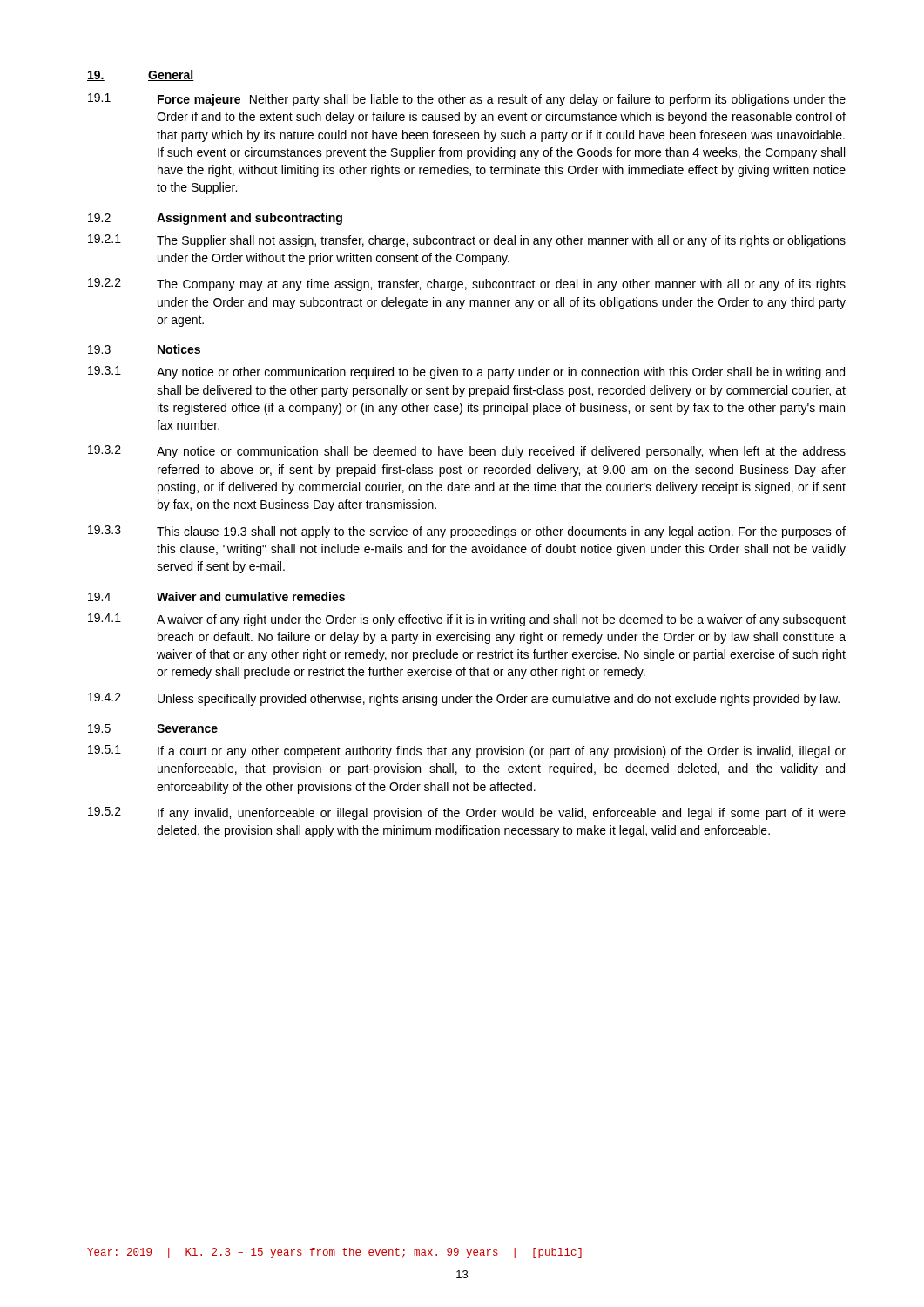Select the text block that says "2.1 The Supplier"
924x1307 pixels.
[466, 249]
